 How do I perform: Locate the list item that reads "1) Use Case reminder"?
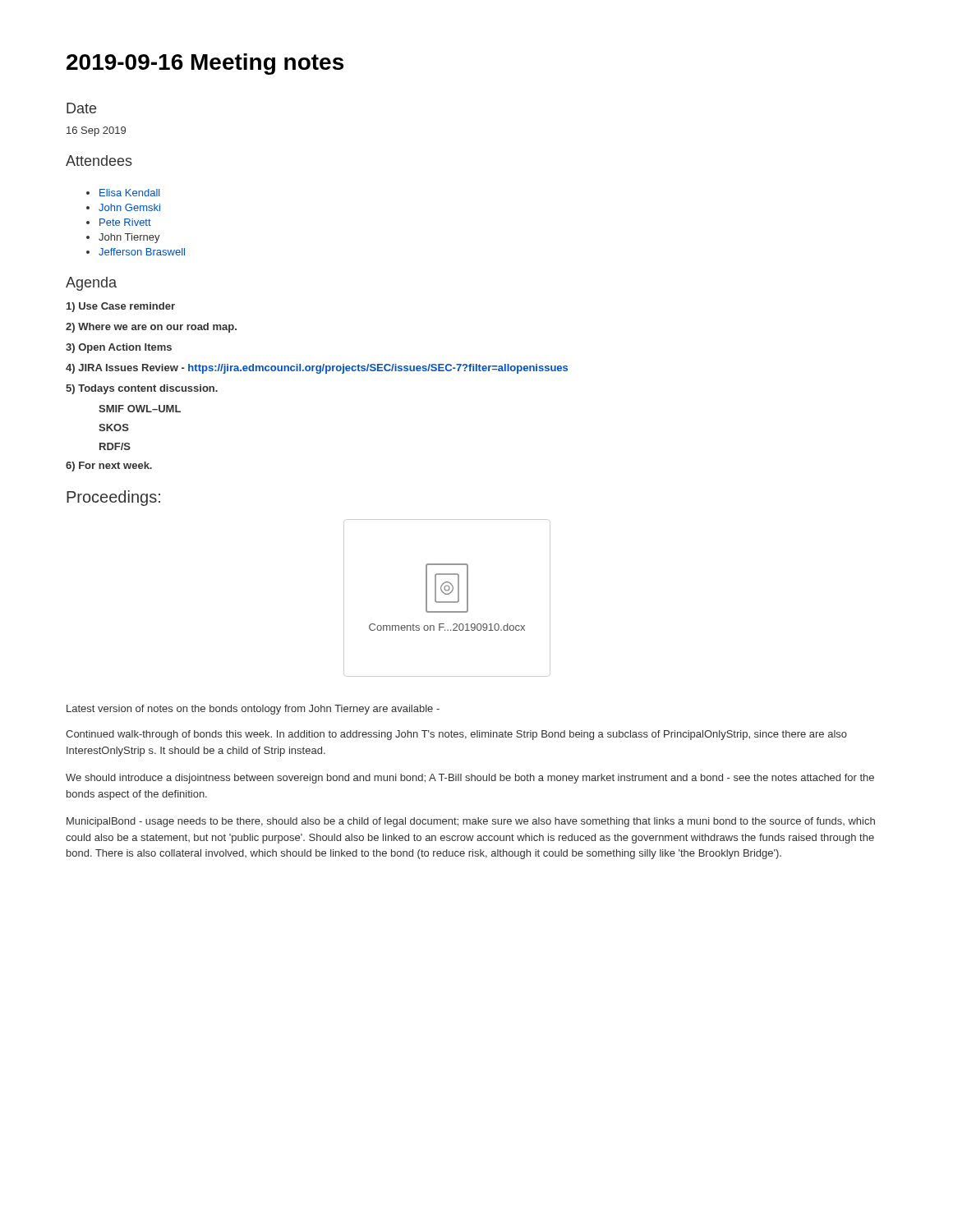pos(120,306)
